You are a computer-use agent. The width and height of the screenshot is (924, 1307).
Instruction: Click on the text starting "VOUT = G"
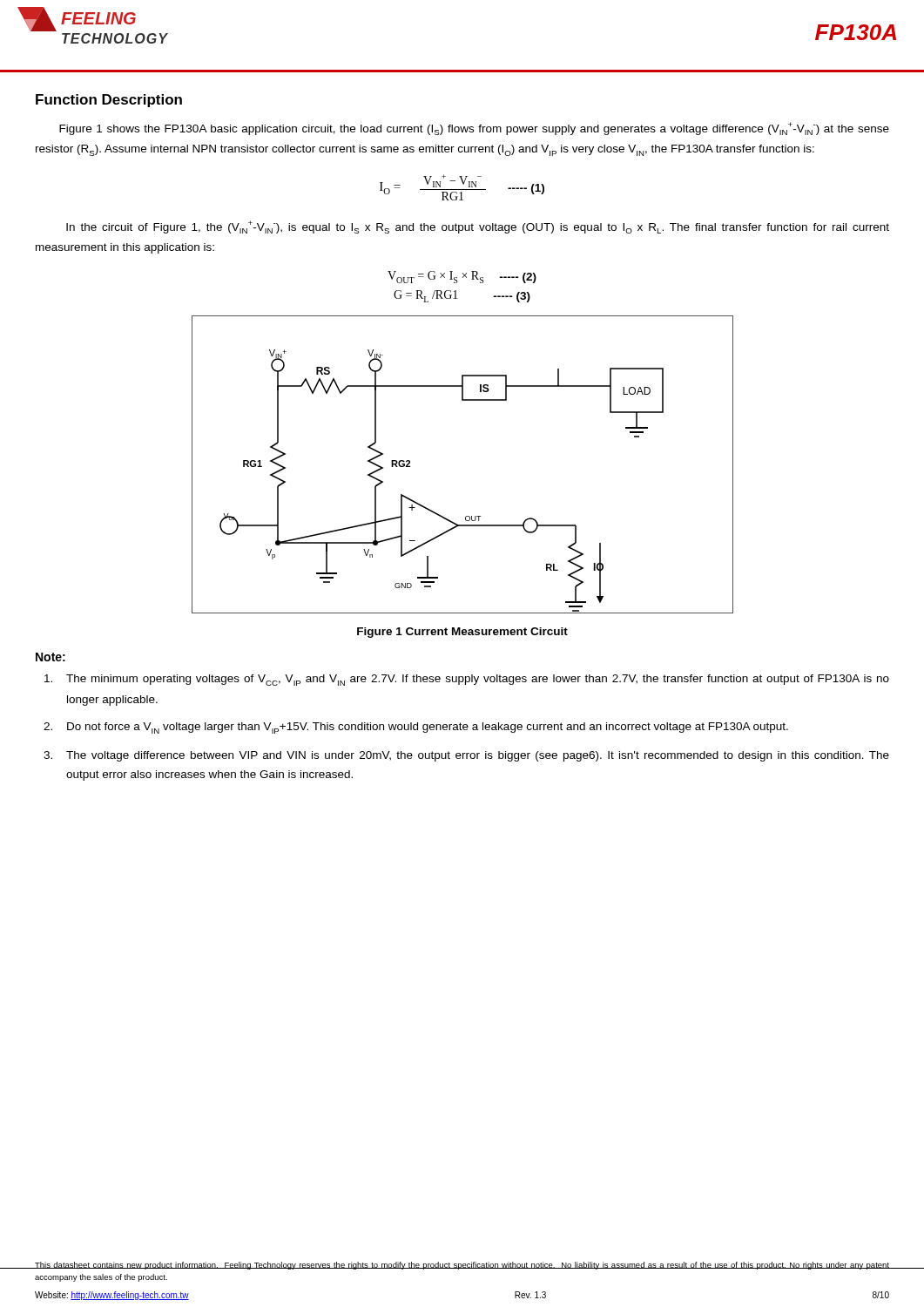(462, 277)
